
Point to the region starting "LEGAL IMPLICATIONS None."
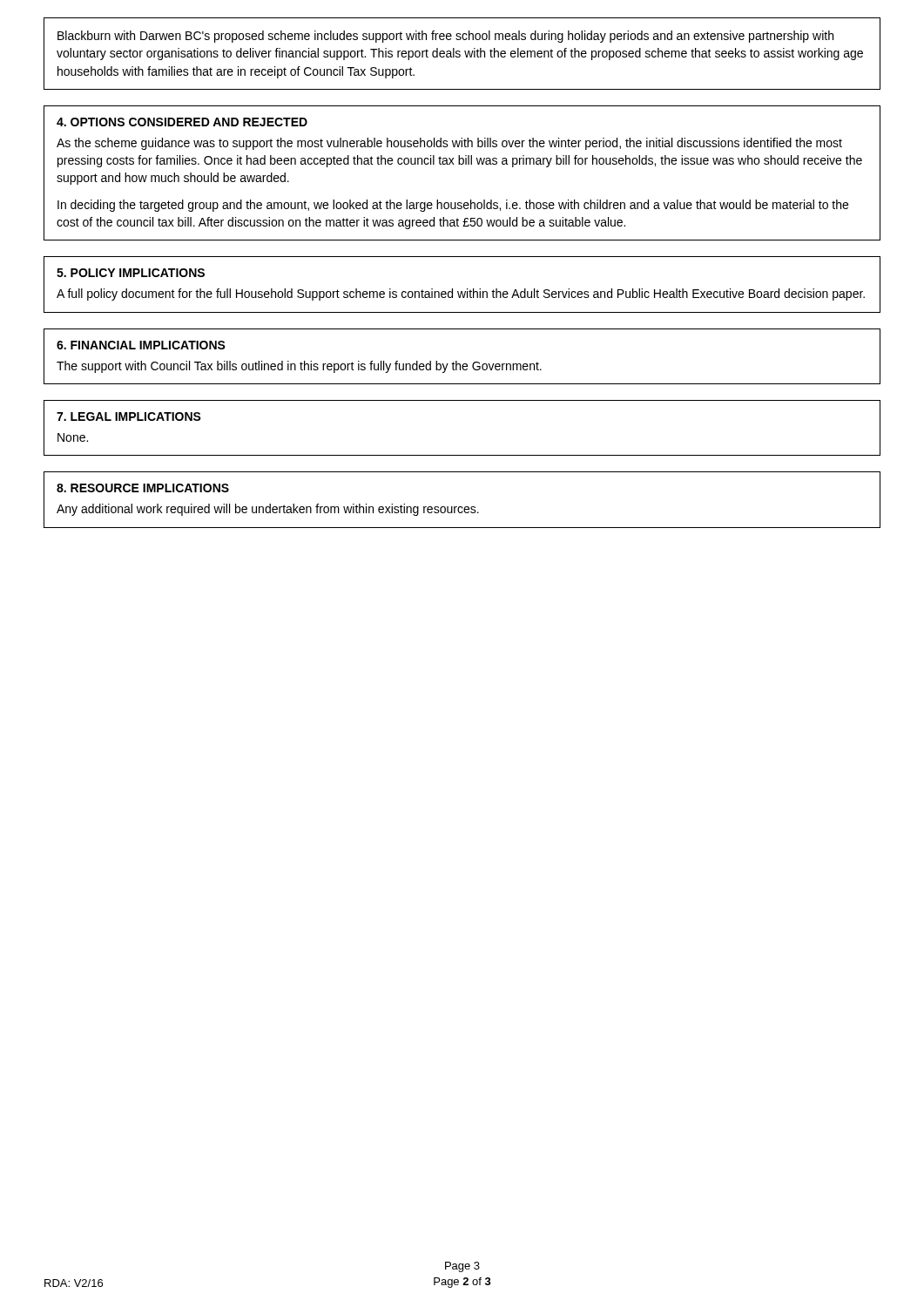click(x=129, y=416)
